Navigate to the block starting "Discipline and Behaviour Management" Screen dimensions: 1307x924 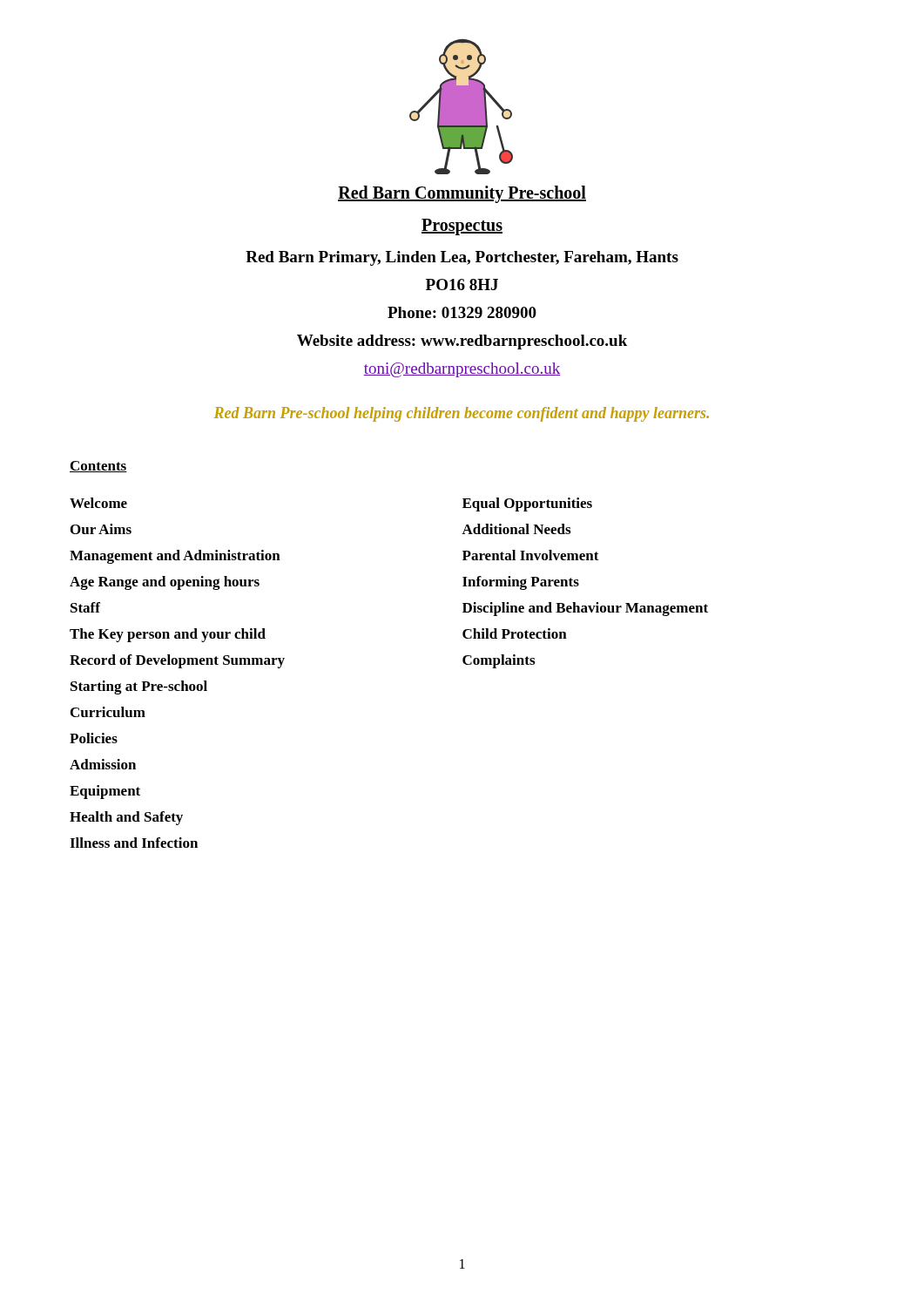pyautogui.click(x=585, y=608)
